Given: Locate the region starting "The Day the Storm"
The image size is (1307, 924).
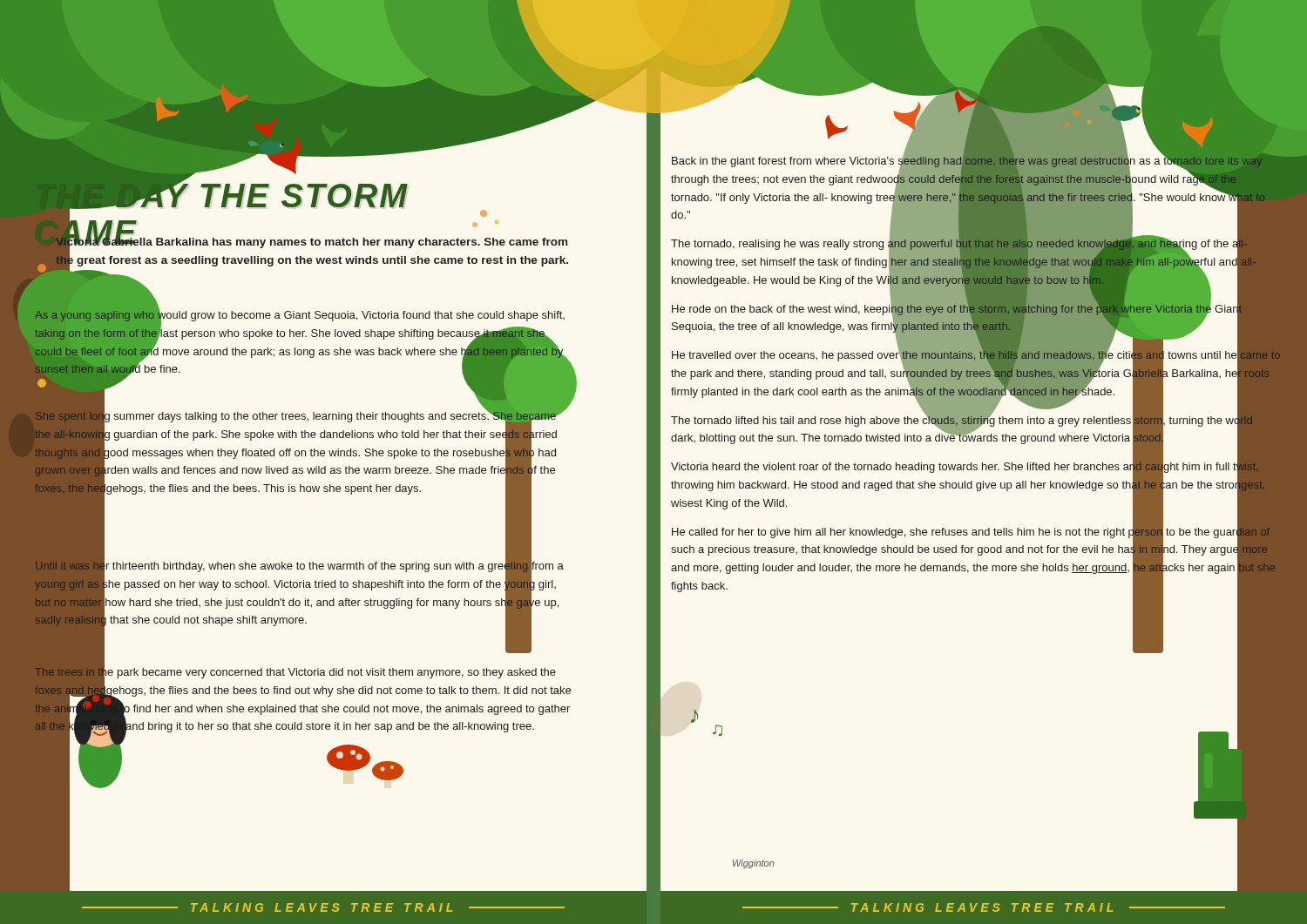Looking at the screenshot, I should [260, 215].
